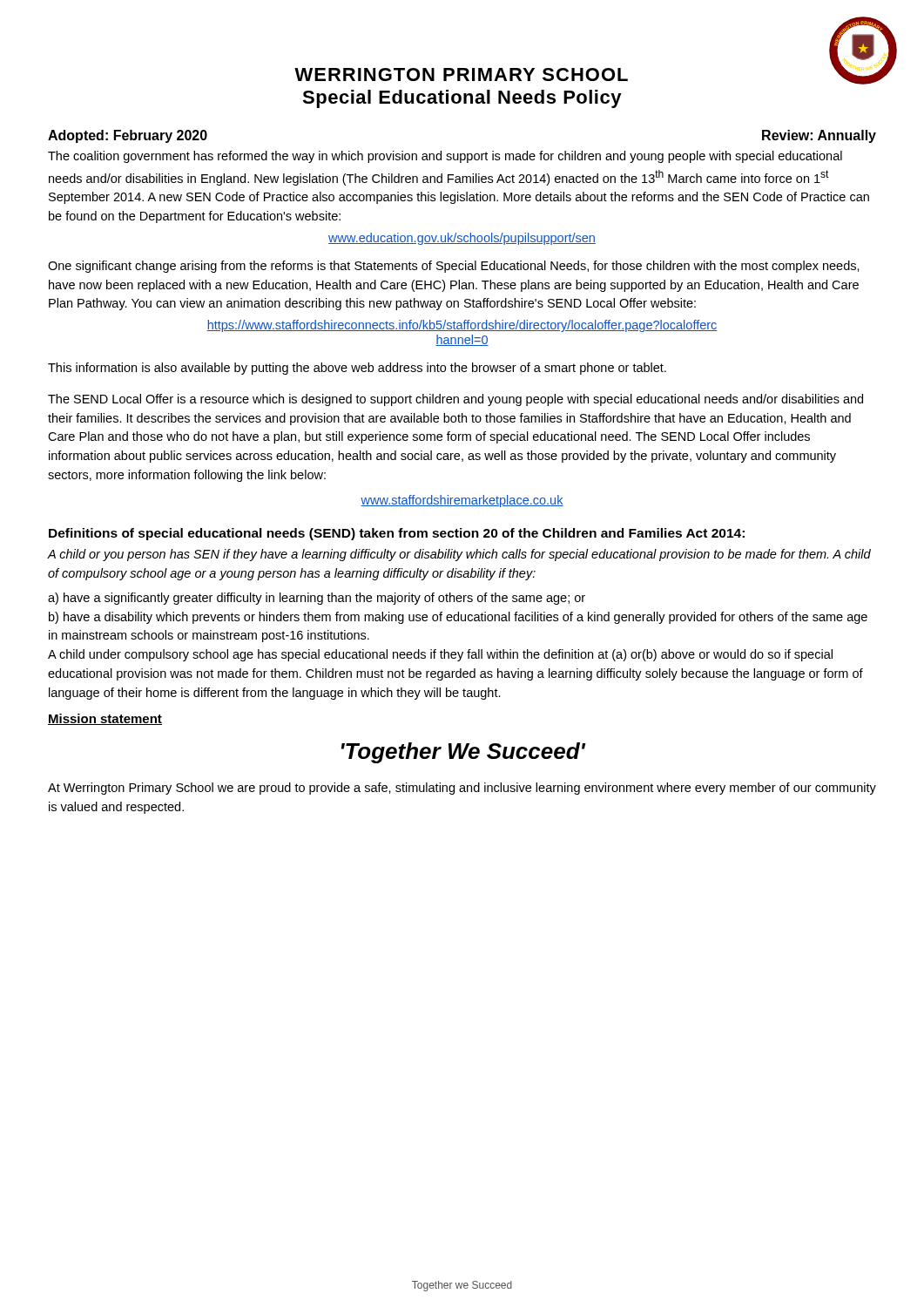Click on the passage starting "One significant change"
Viewport: 924px width, 1307px height.
pyautogui.click(x=454, y=285)
